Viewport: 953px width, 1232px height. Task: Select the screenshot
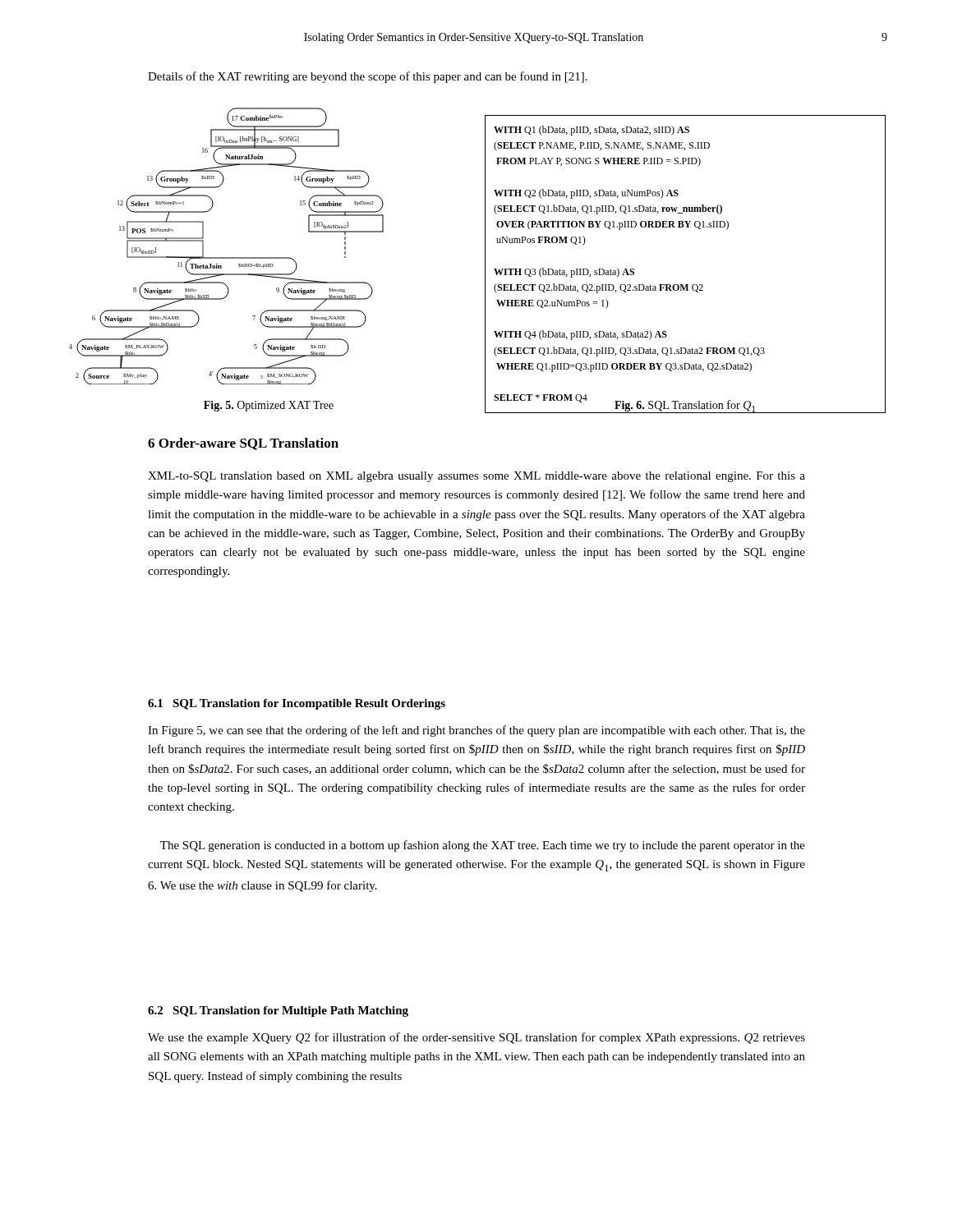coord(685,264)
